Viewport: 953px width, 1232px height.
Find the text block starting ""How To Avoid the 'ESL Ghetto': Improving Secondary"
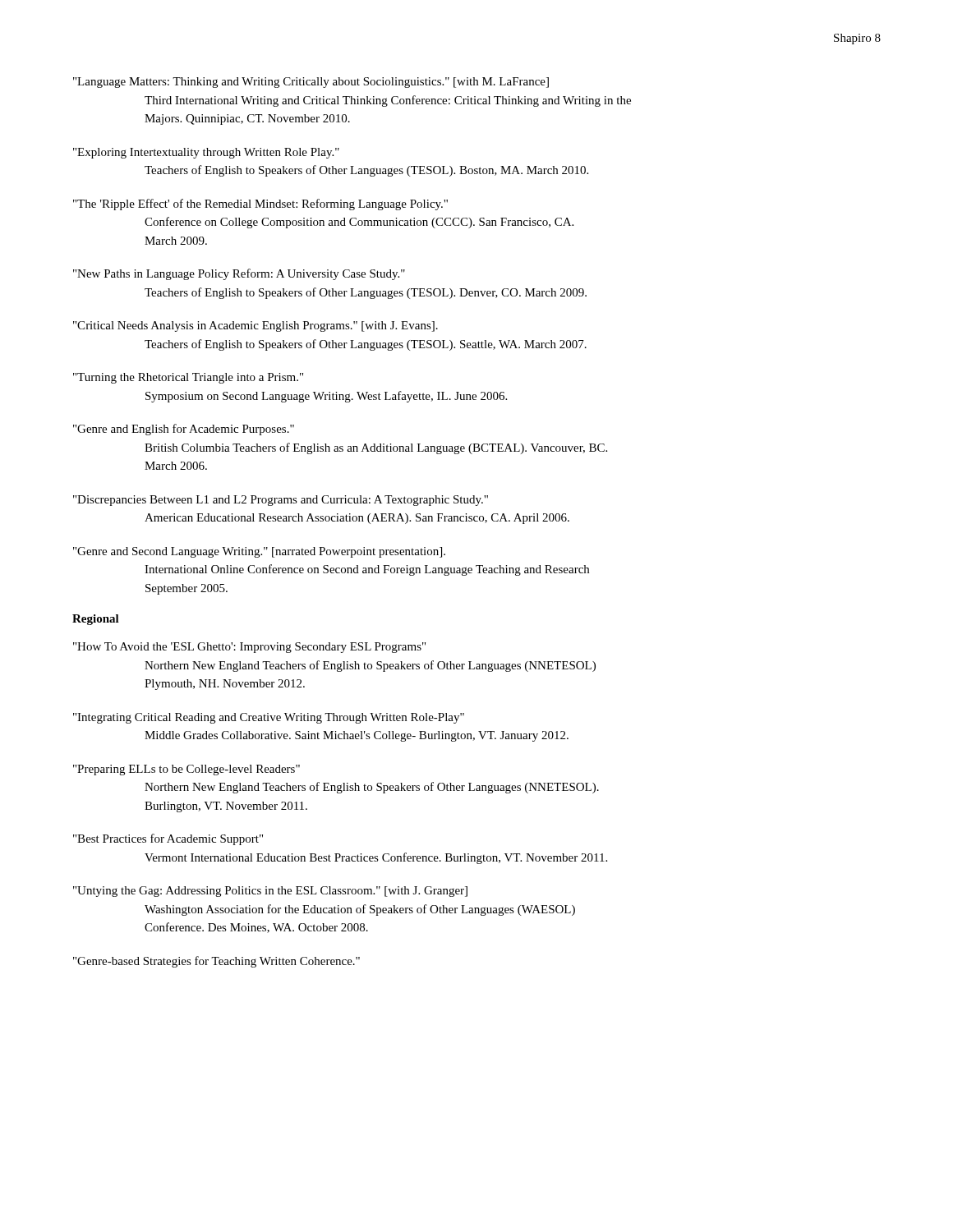pyautogui.click(x=476, y=665)
